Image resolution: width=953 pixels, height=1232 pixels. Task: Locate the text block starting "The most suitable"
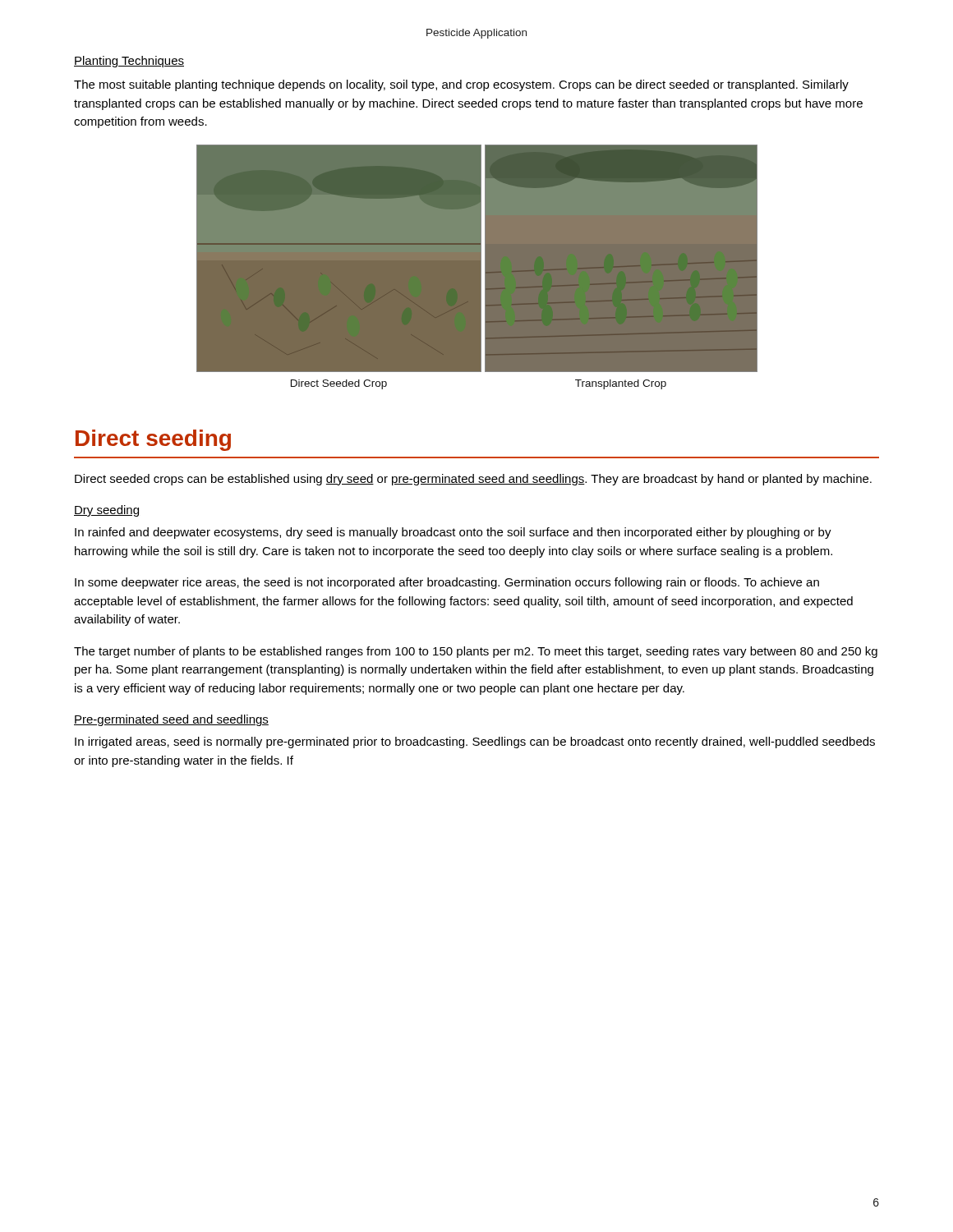click(468, 103)
